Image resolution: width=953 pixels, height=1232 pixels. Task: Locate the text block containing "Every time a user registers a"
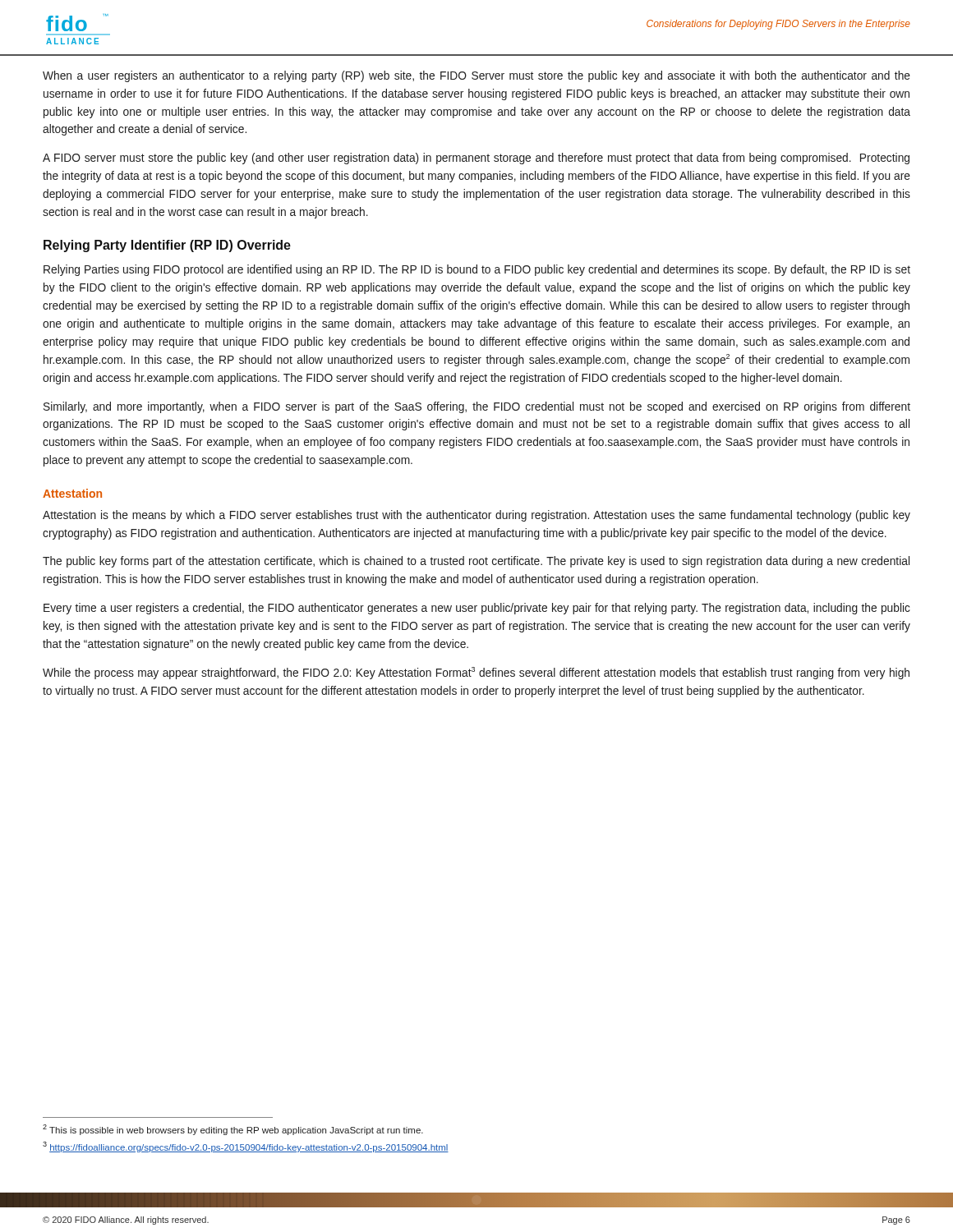point(476,626)
